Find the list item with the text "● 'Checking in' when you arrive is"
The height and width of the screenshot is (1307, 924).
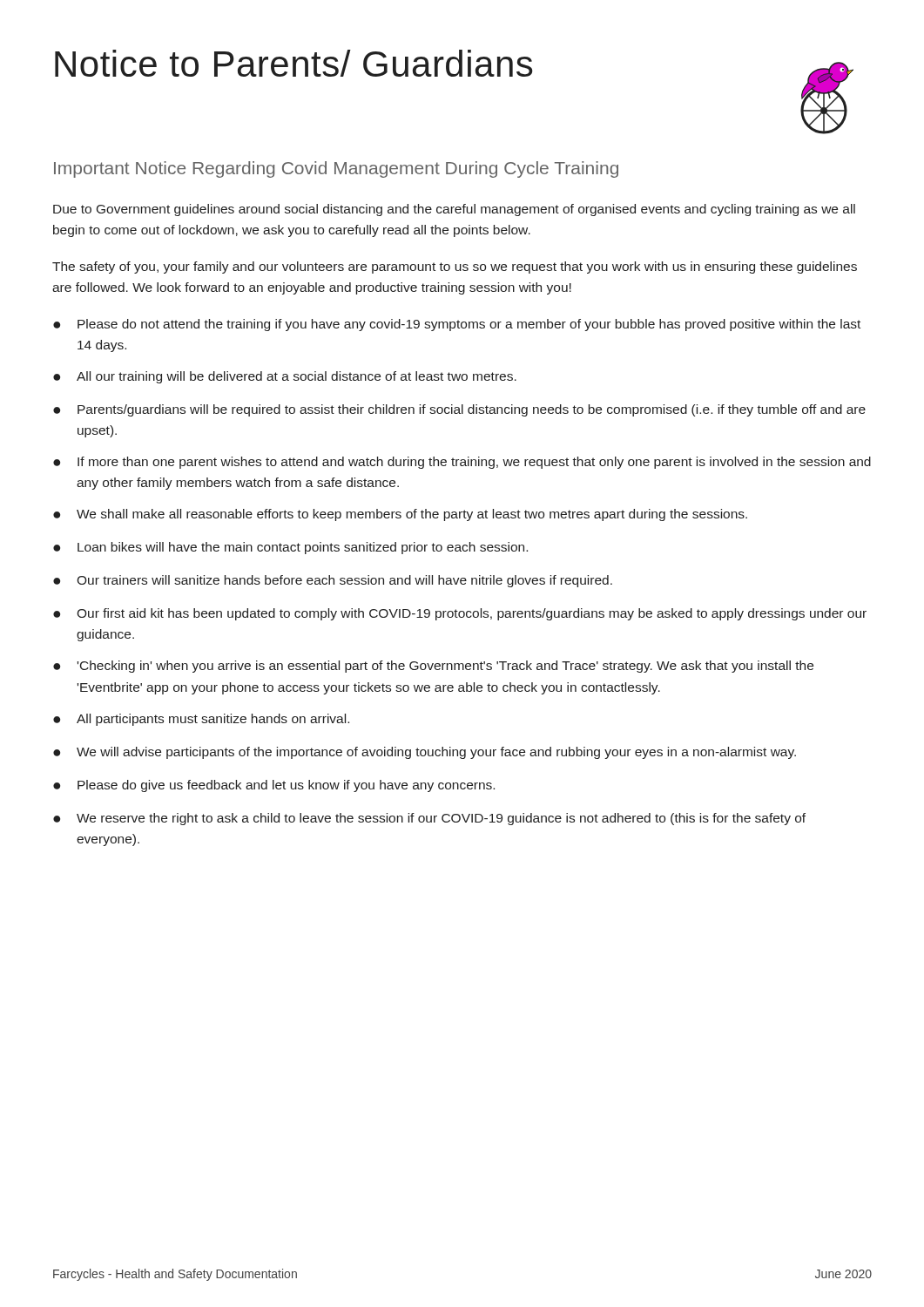462,677
